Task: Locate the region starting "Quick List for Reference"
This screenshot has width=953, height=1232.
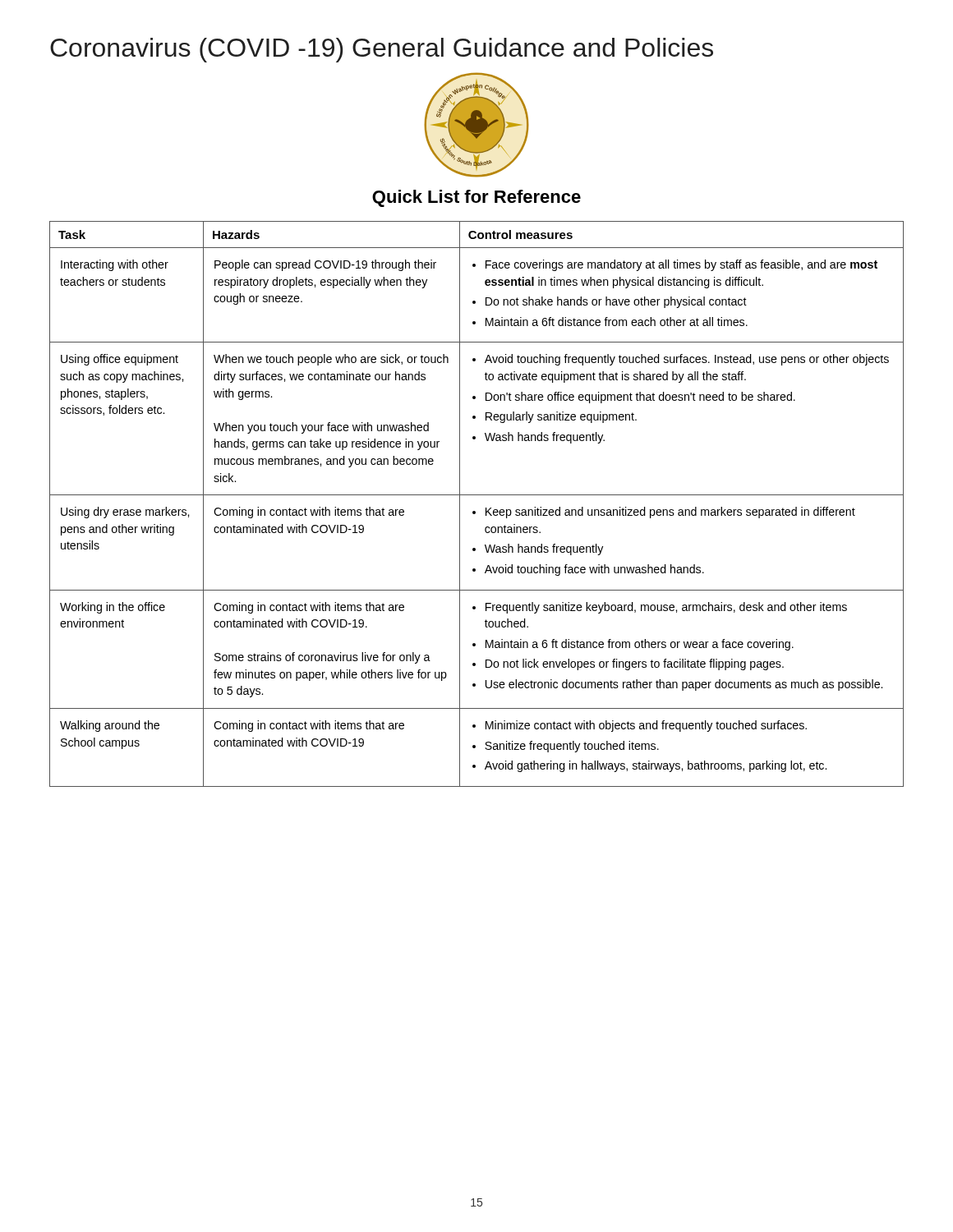Action: coord(476,197)
